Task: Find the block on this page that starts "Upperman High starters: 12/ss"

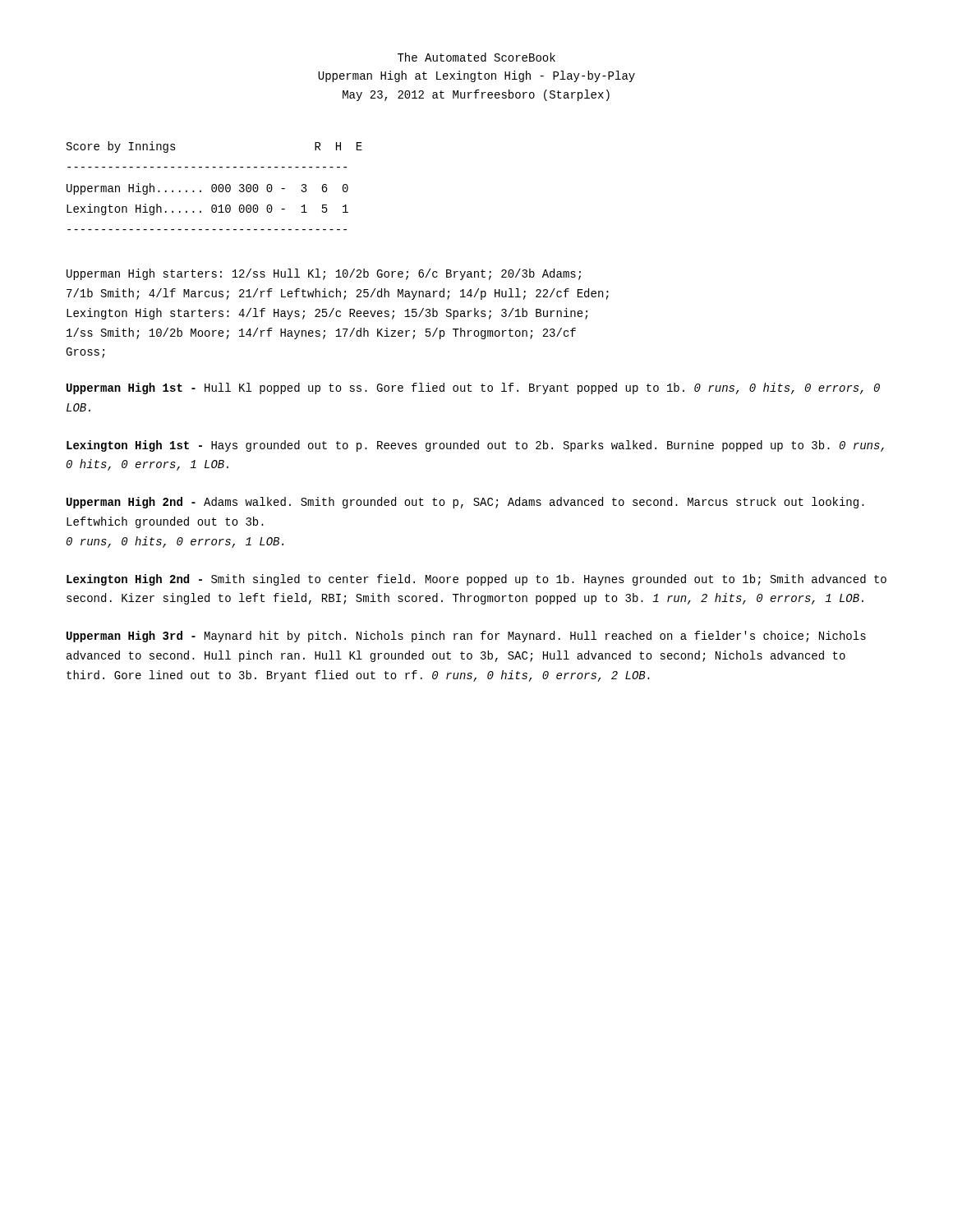Action: (338, 313)
